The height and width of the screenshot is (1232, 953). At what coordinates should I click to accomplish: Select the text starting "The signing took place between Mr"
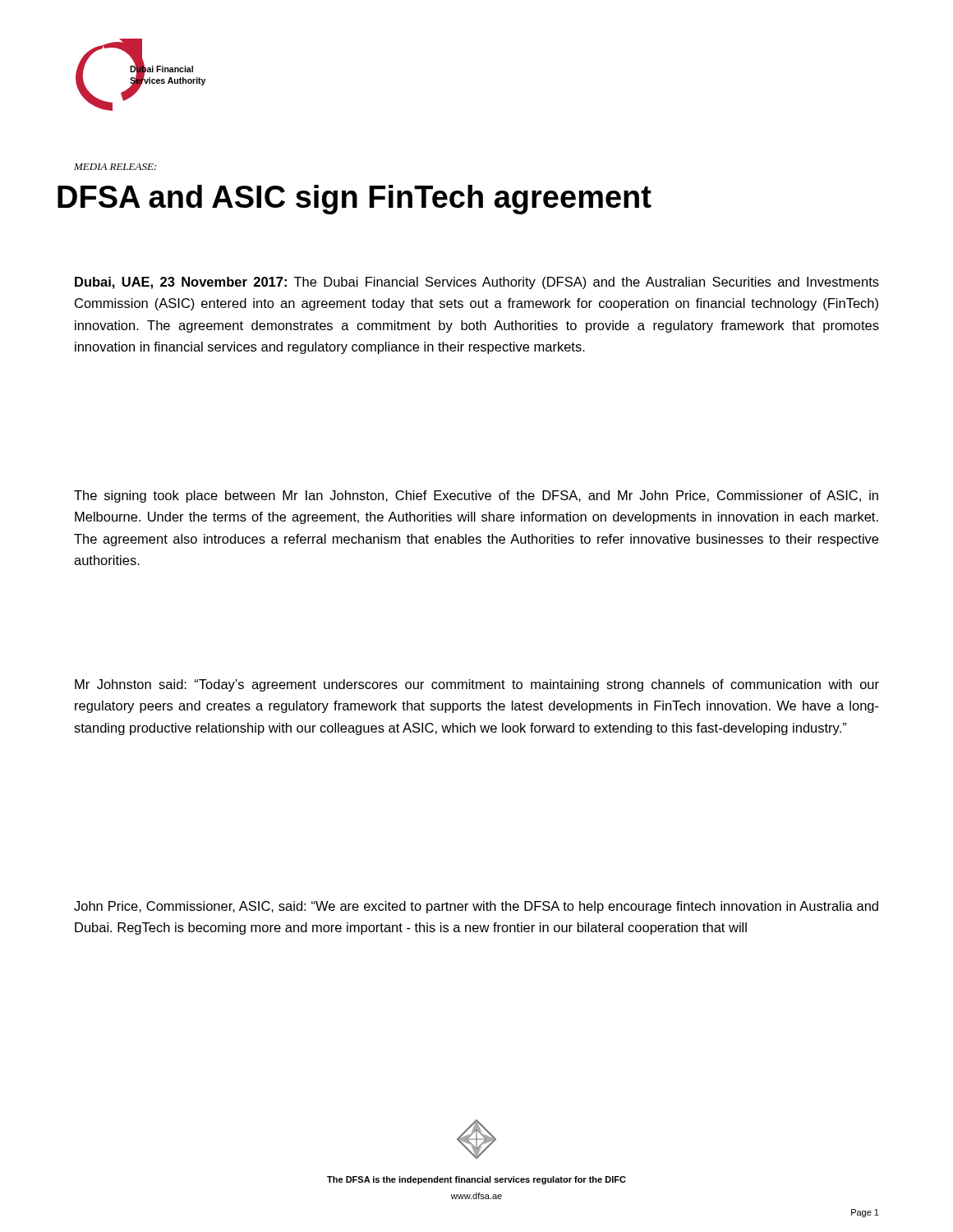[476, 528]
